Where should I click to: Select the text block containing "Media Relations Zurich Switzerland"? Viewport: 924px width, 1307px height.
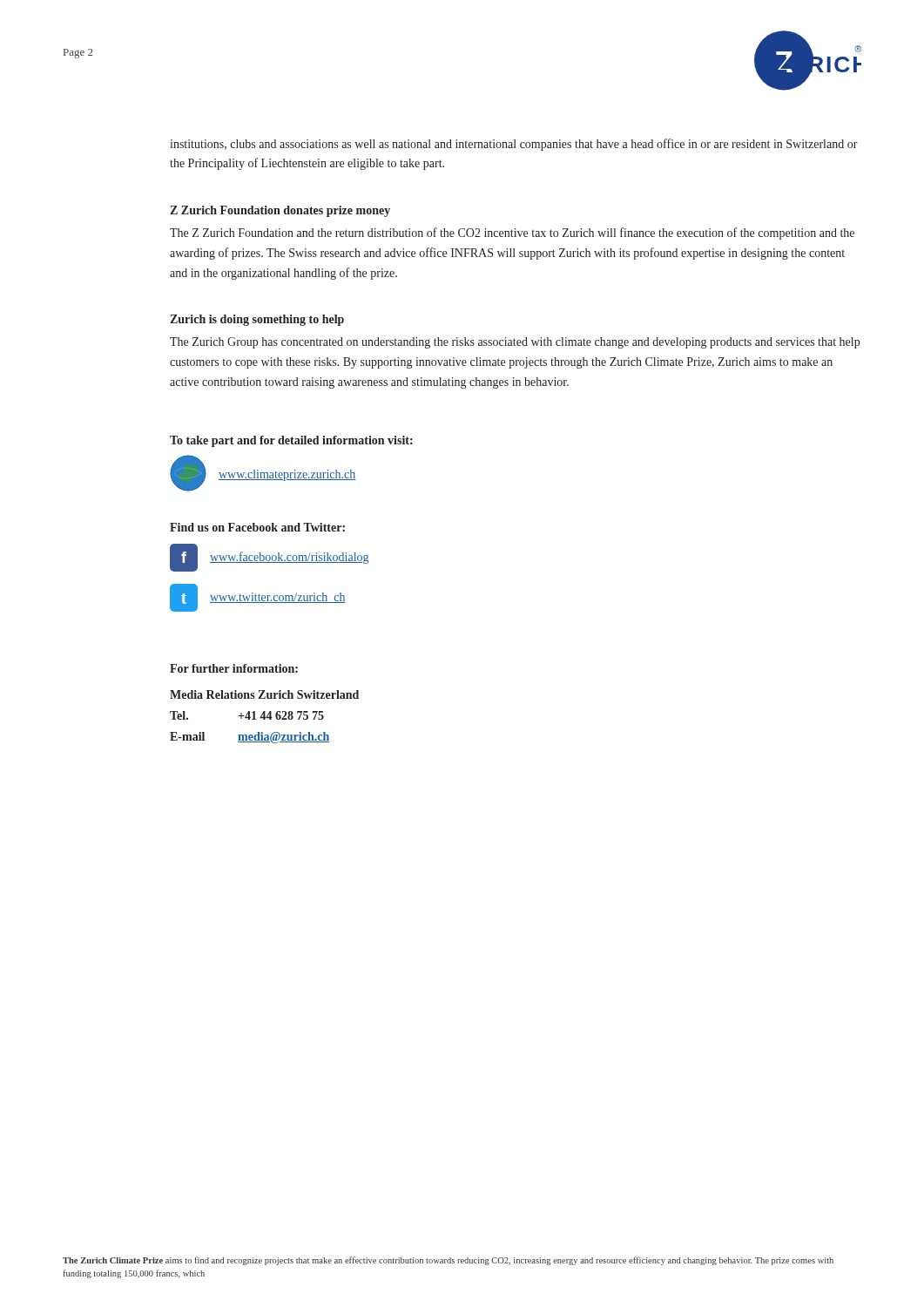tap(264, 694)
